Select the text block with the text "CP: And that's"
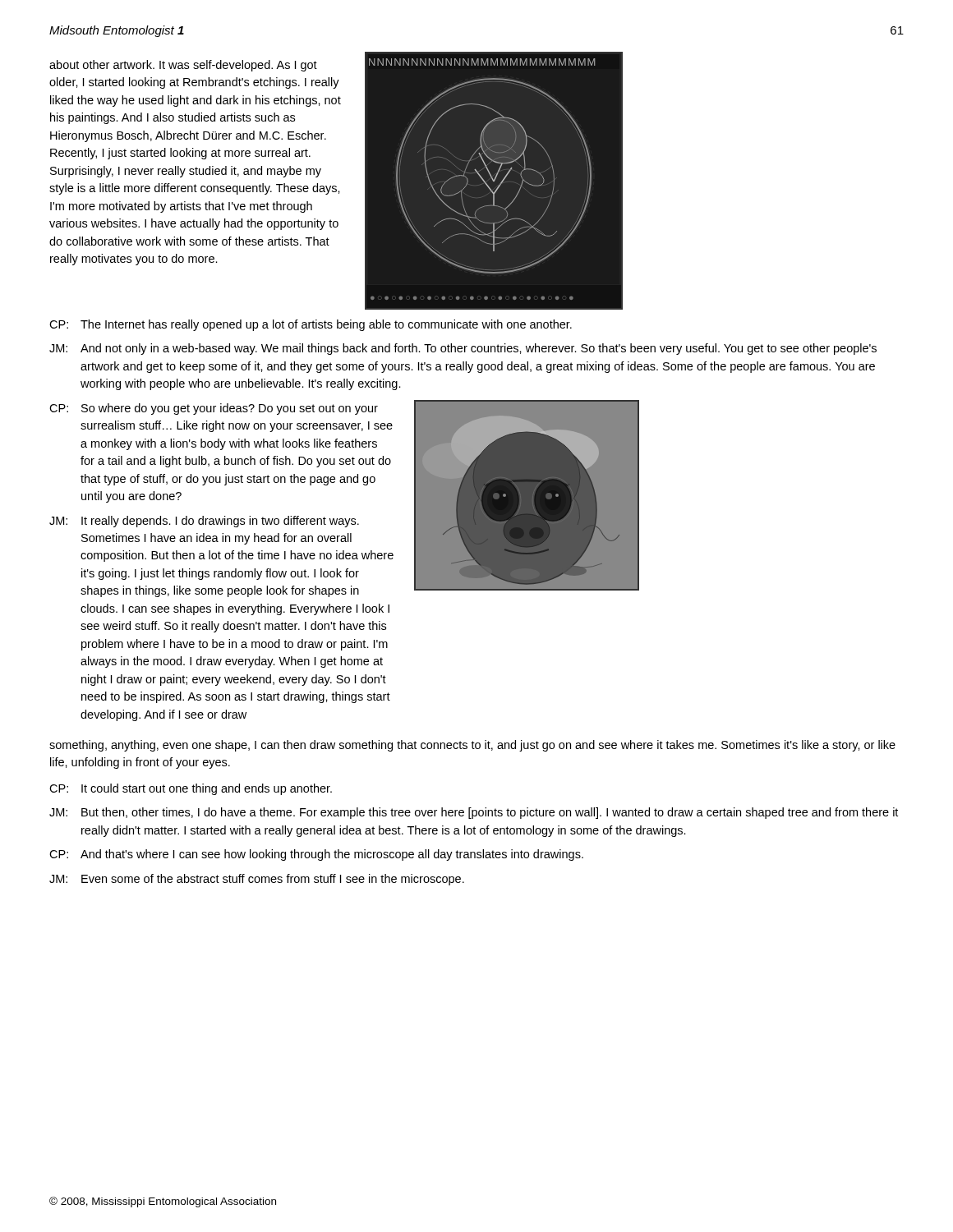Screen dimensions: 1232x953 point(476,855)
